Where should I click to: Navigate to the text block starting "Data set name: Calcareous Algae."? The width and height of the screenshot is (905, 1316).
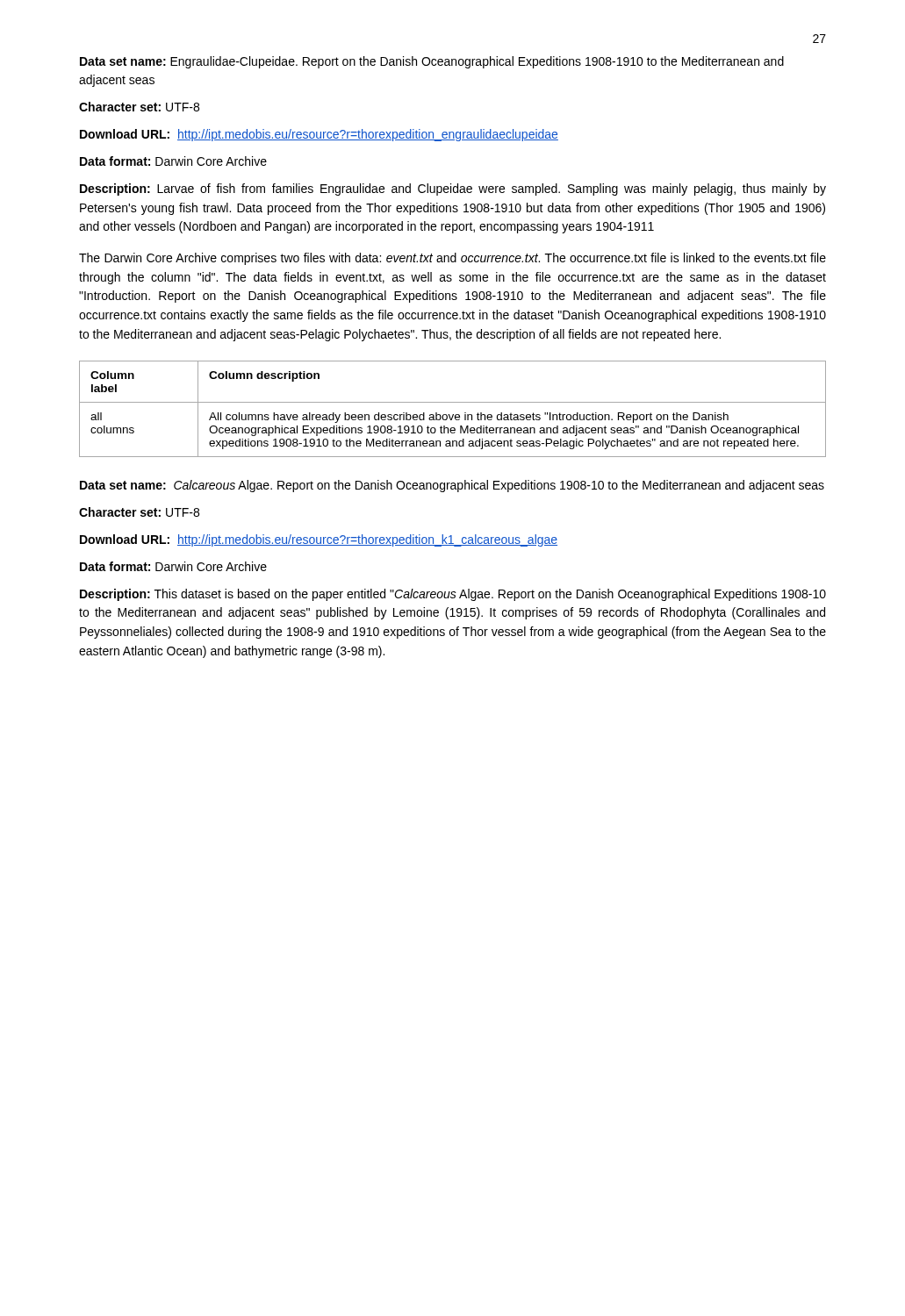452,485
